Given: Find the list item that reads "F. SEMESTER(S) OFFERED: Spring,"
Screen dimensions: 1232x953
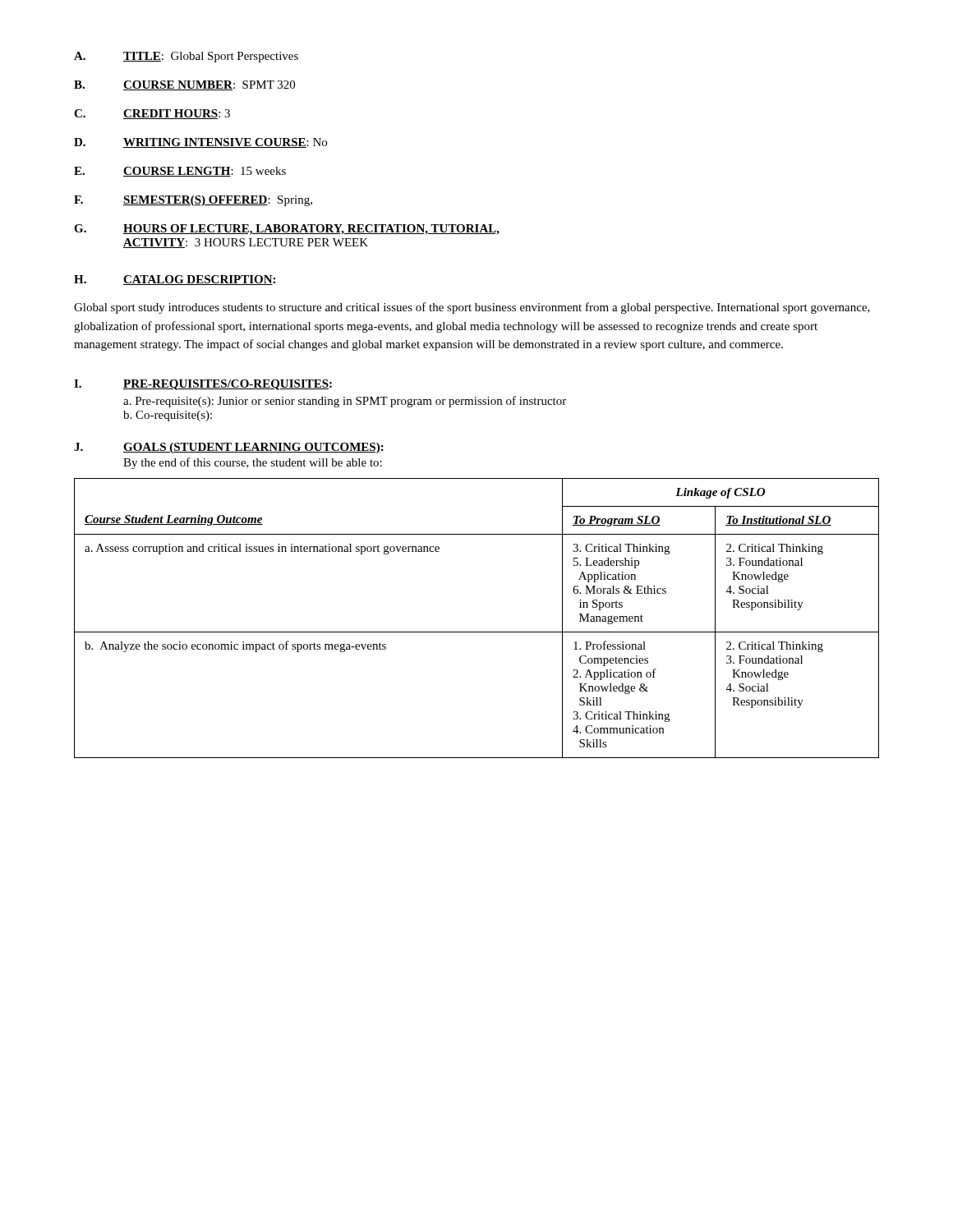Looking at the screenshot, I should tap(193, 201).
